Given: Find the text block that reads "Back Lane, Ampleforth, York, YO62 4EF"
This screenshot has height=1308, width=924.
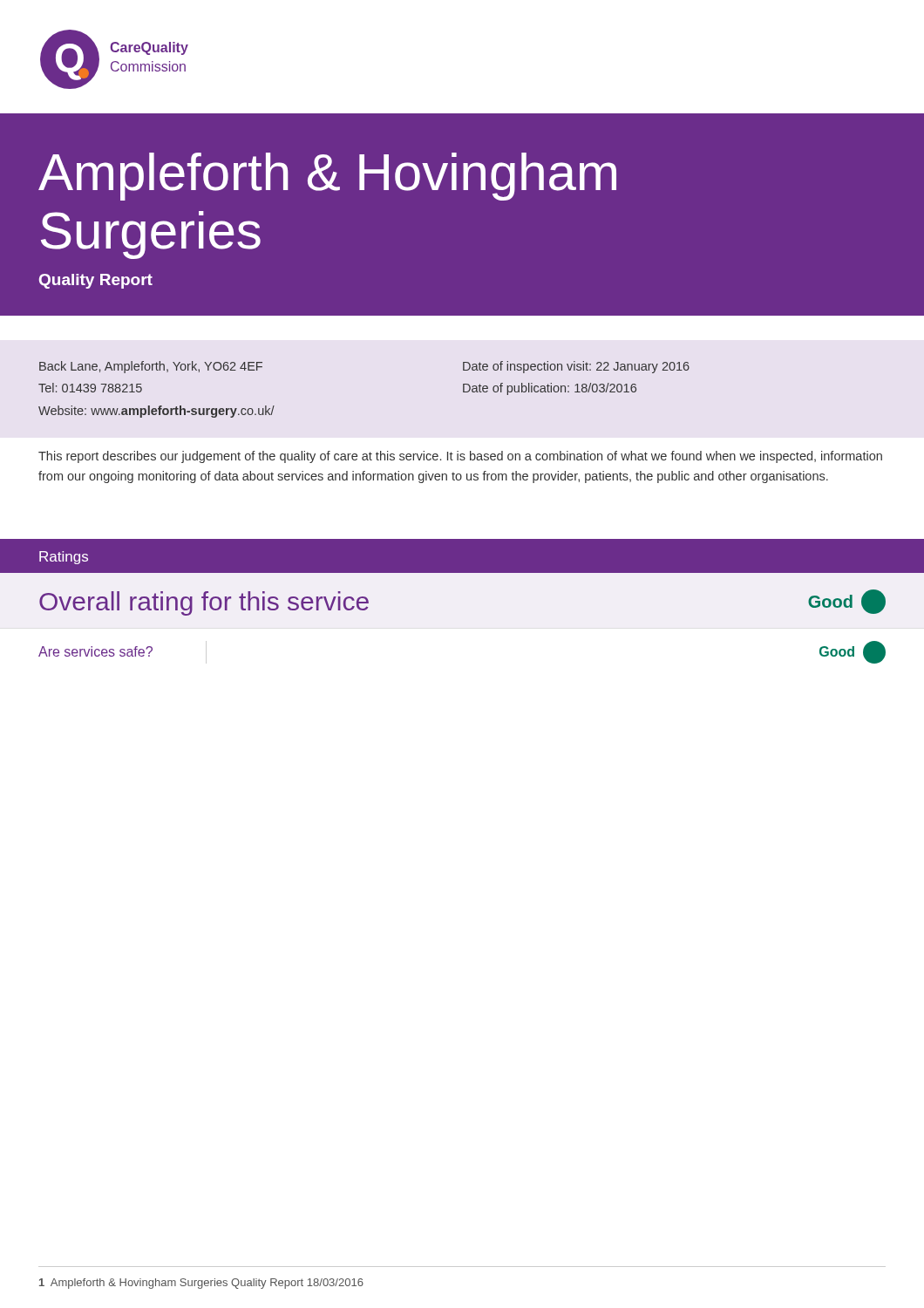Looking at the screenshot, I should (462, 389).
